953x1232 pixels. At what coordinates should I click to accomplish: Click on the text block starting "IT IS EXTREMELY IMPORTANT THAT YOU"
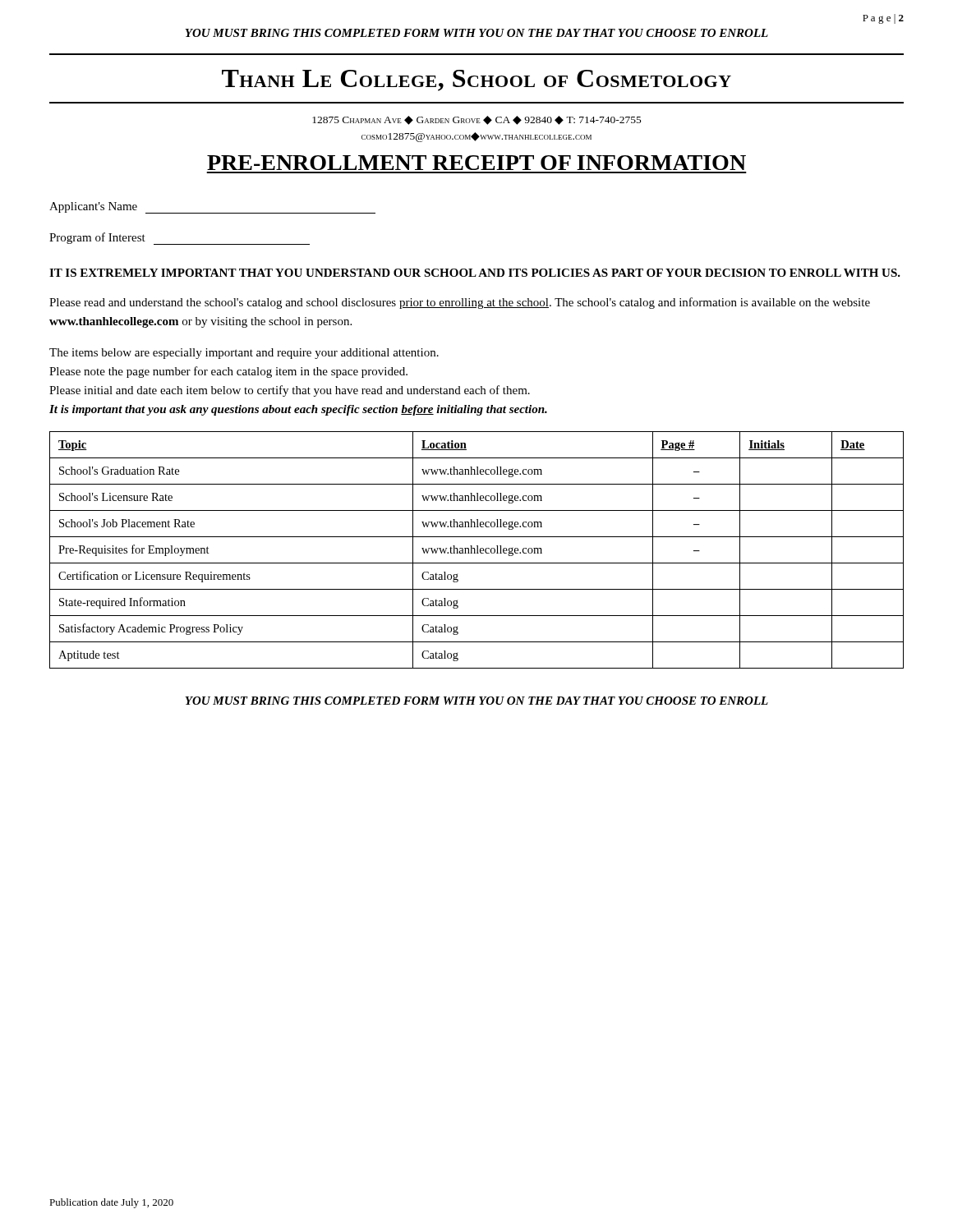475,273
